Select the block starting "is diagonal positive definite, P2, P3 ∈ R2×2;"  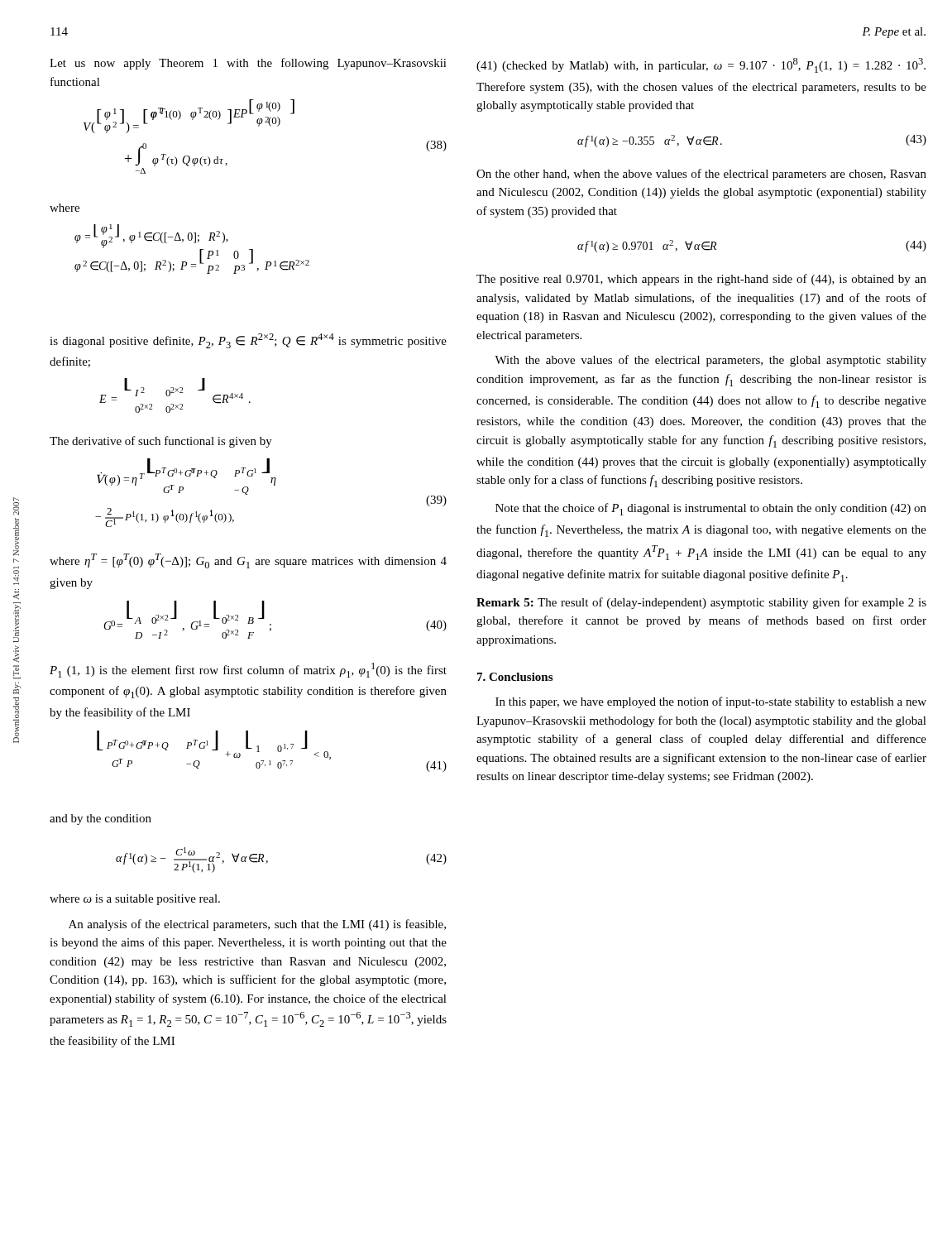tap(248, 350)
